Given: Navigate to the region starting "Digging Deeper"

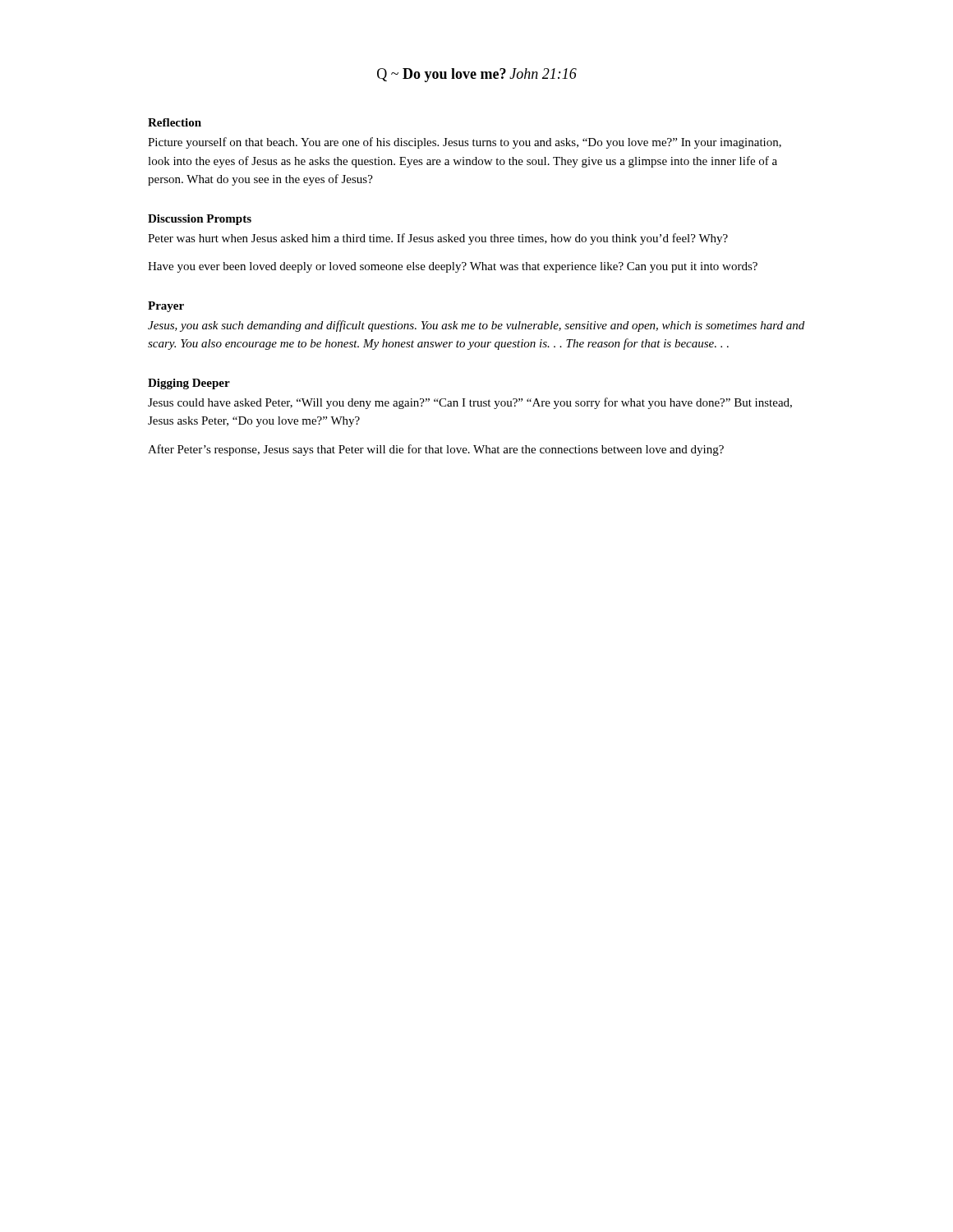Looking at the screenshot, I should (189, 382).
